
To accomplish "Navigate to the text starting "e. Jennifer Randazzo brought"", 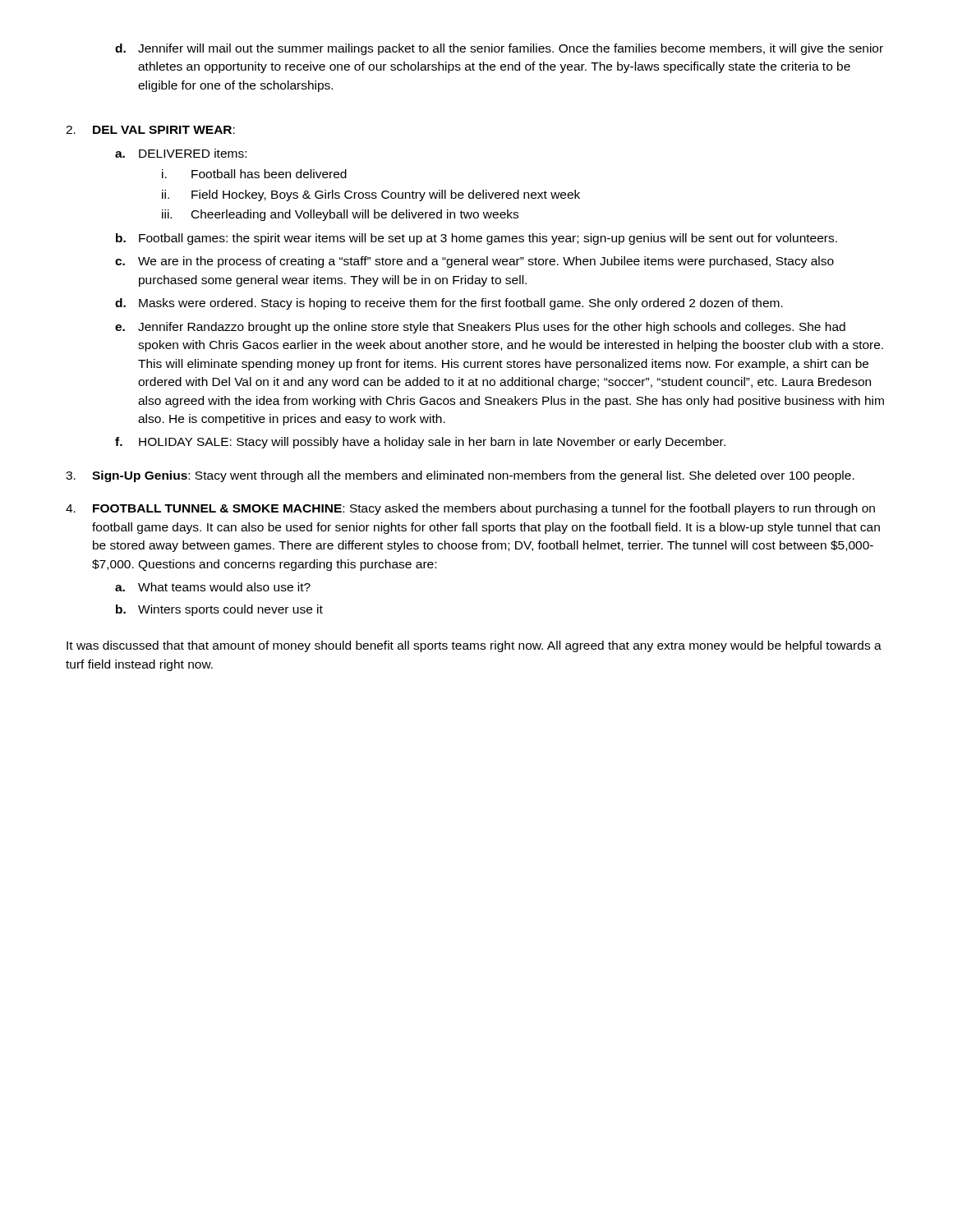I will click(501, 373).
